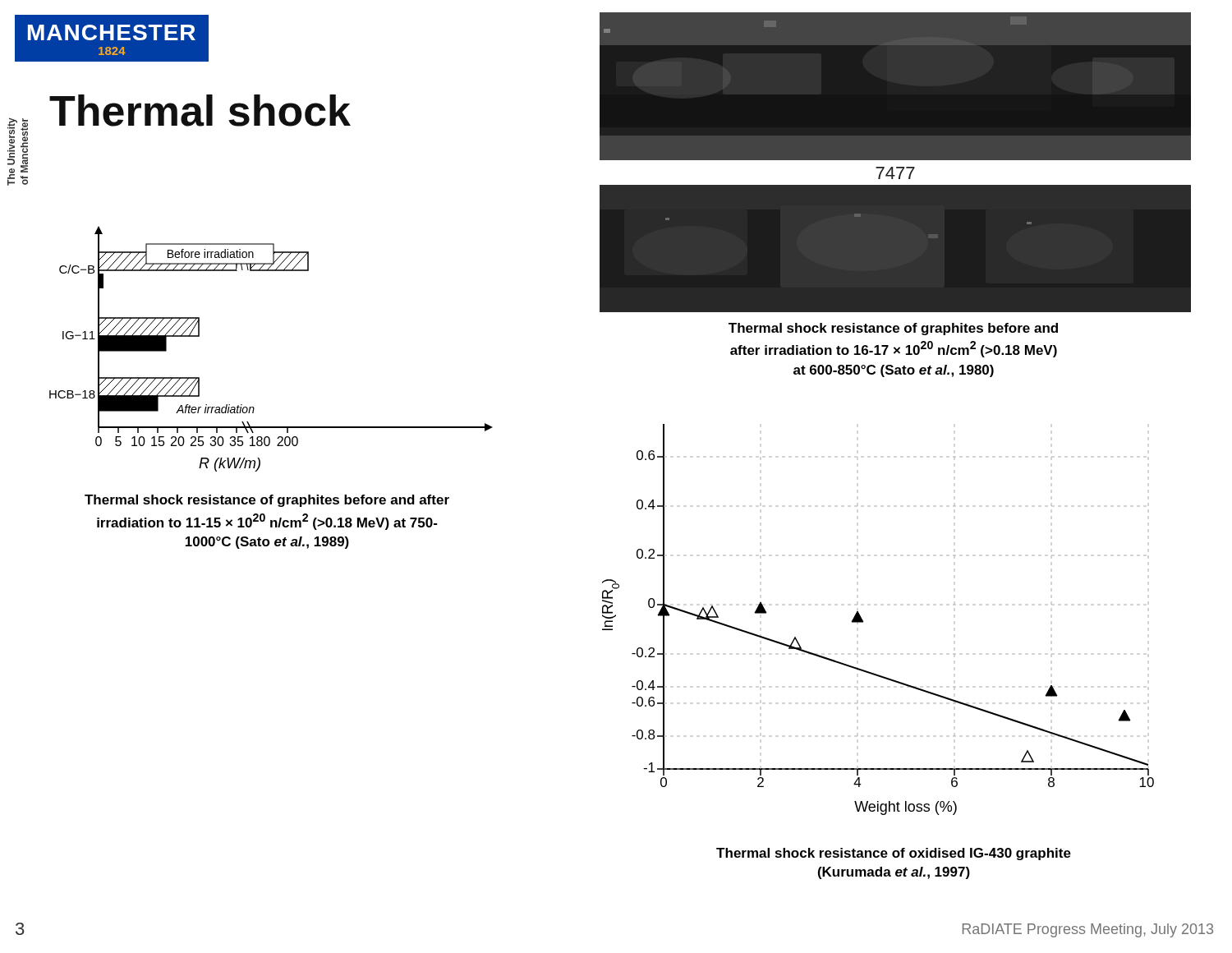Find the bar chart

tap(263, 359)
